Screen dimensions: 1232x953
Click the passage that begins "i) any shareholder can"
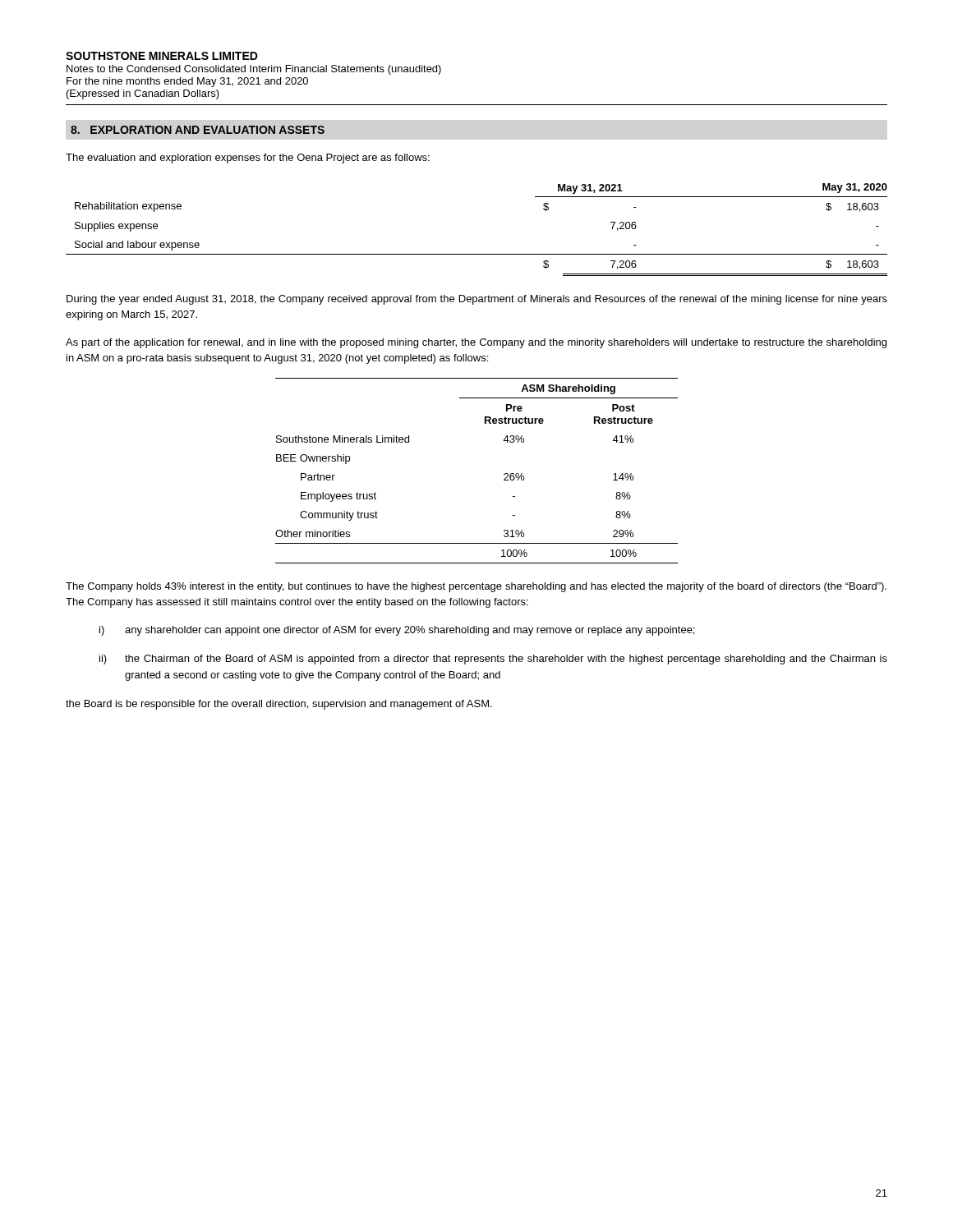point(493,629)
